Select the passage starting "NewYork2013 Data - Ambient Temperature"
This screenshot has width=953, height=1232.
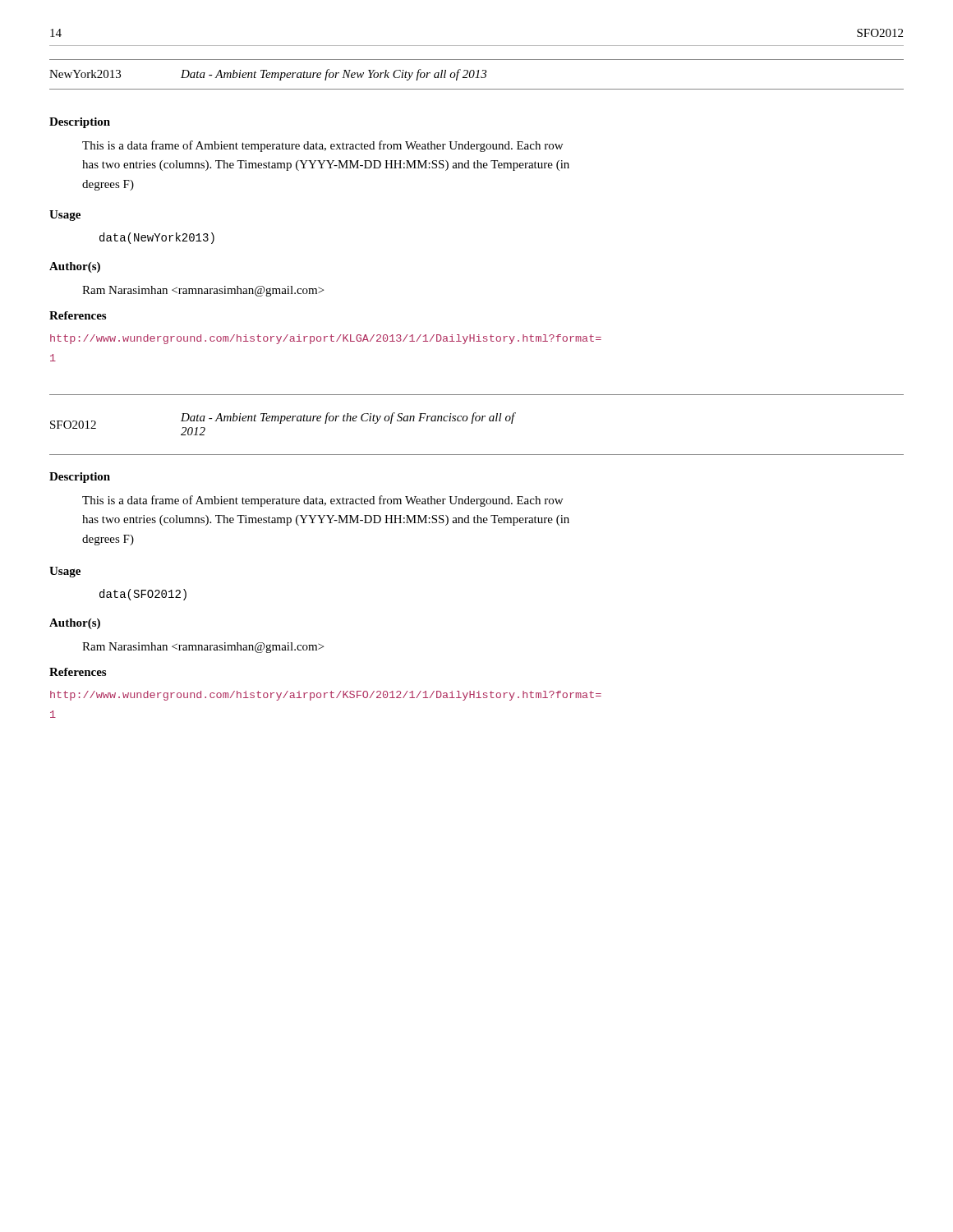[476, 74]
